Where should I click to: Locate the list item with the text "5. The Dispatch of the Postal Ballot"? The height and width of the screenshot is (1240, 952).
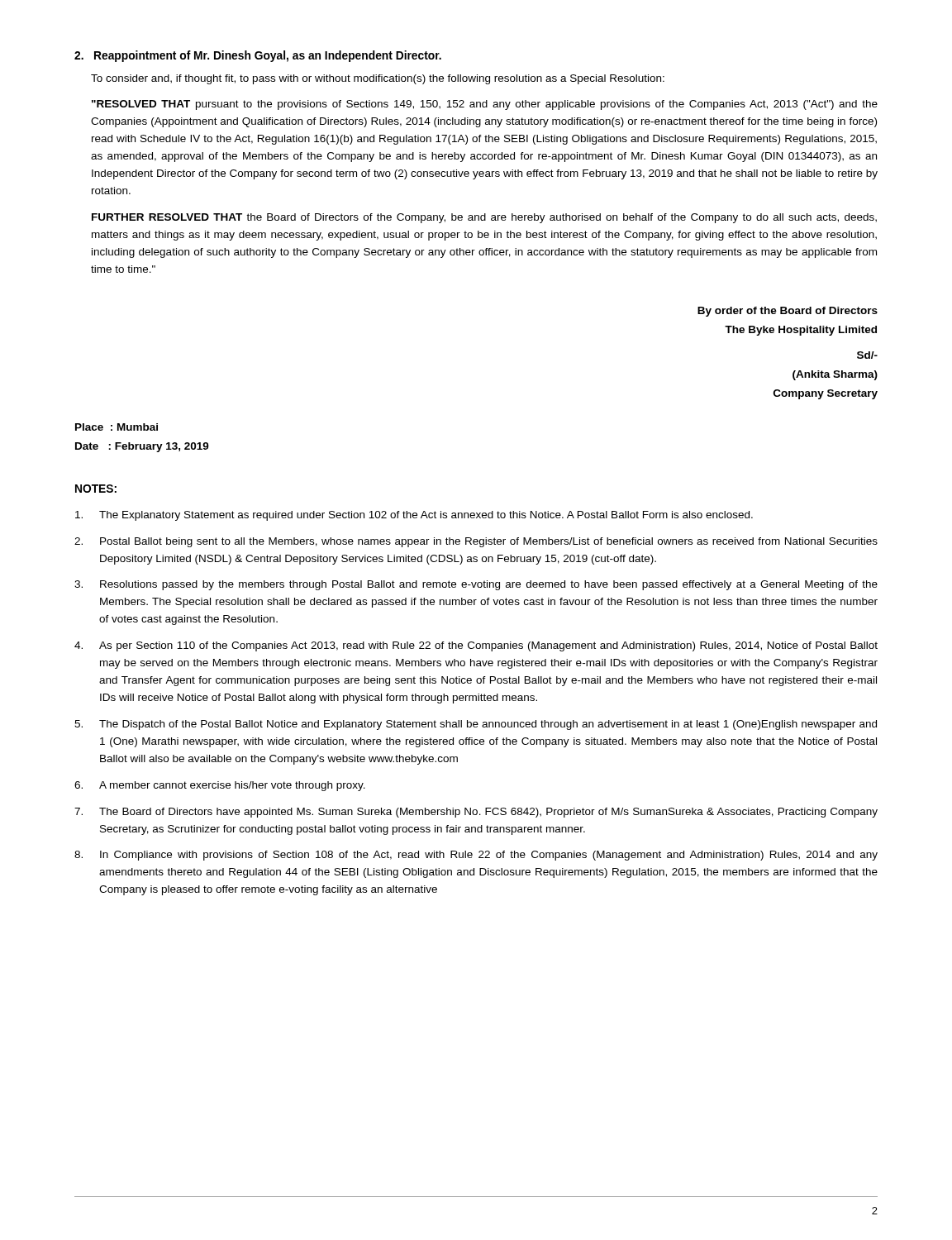coord(476,742)
